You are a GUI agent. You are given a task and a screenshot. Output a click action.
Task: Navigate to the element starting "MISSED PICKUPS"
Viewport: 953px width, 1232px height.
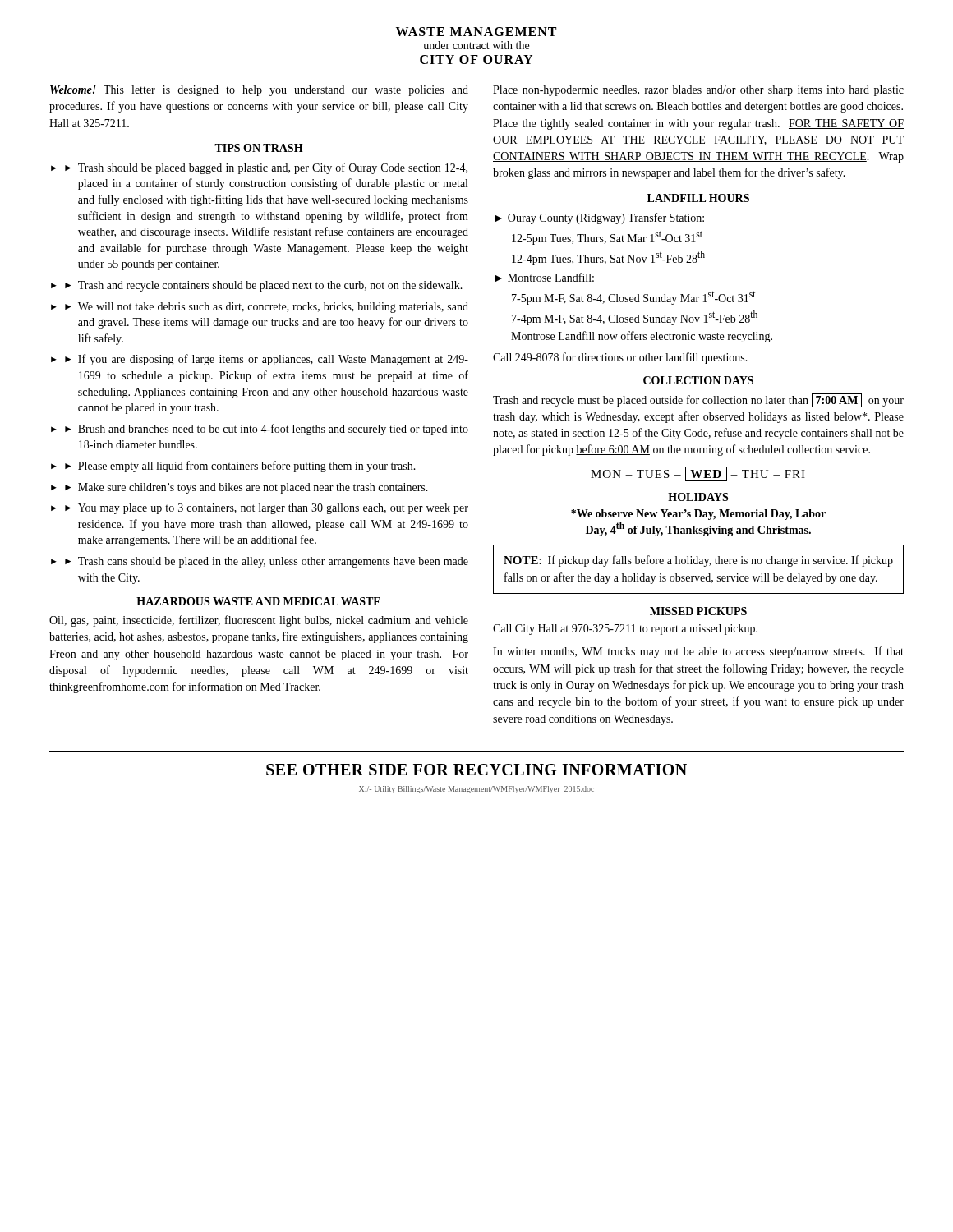698,612
